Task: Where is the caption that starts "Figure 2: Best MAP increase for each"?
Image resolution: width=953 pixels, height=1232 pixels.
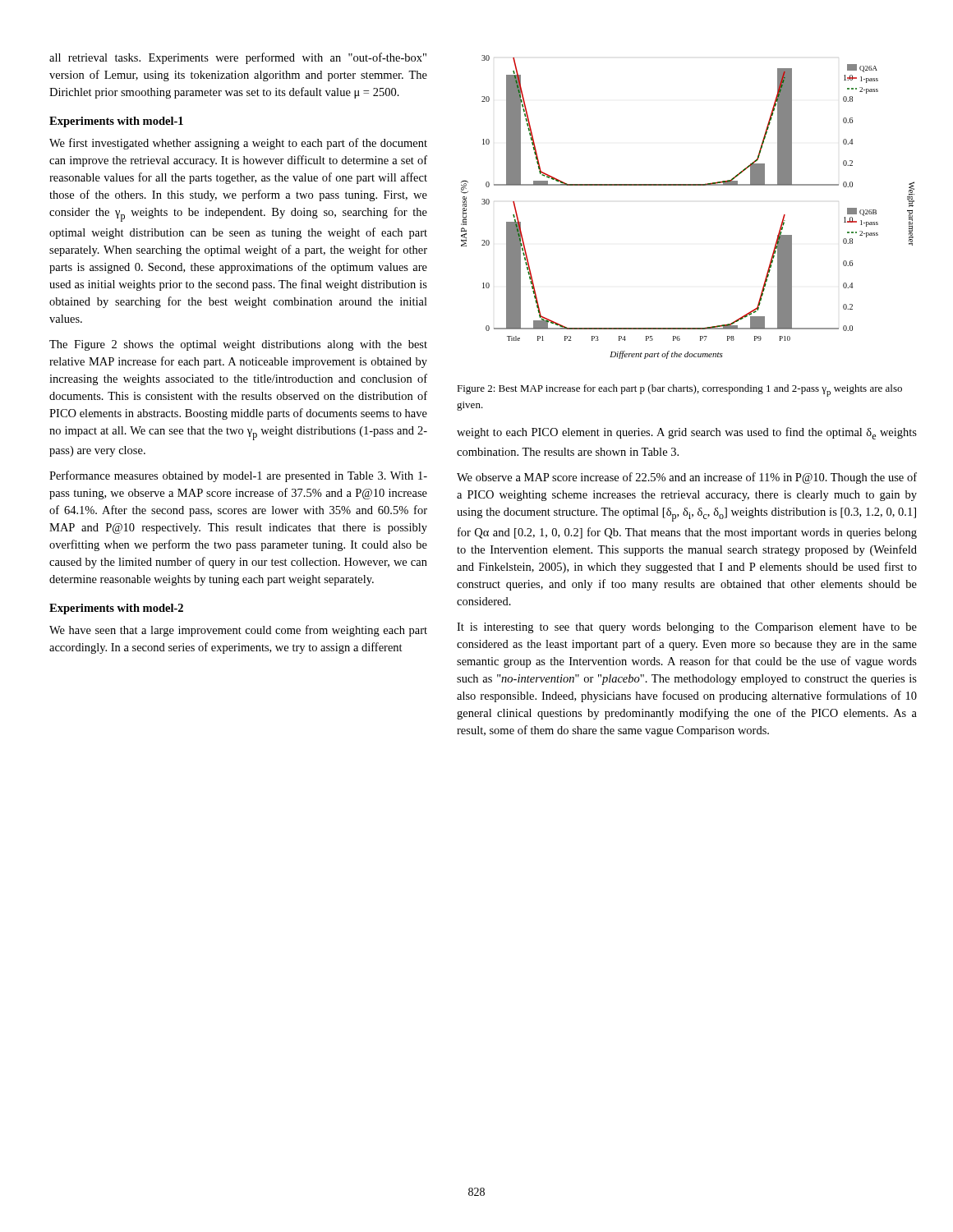Action: (680, 396)
